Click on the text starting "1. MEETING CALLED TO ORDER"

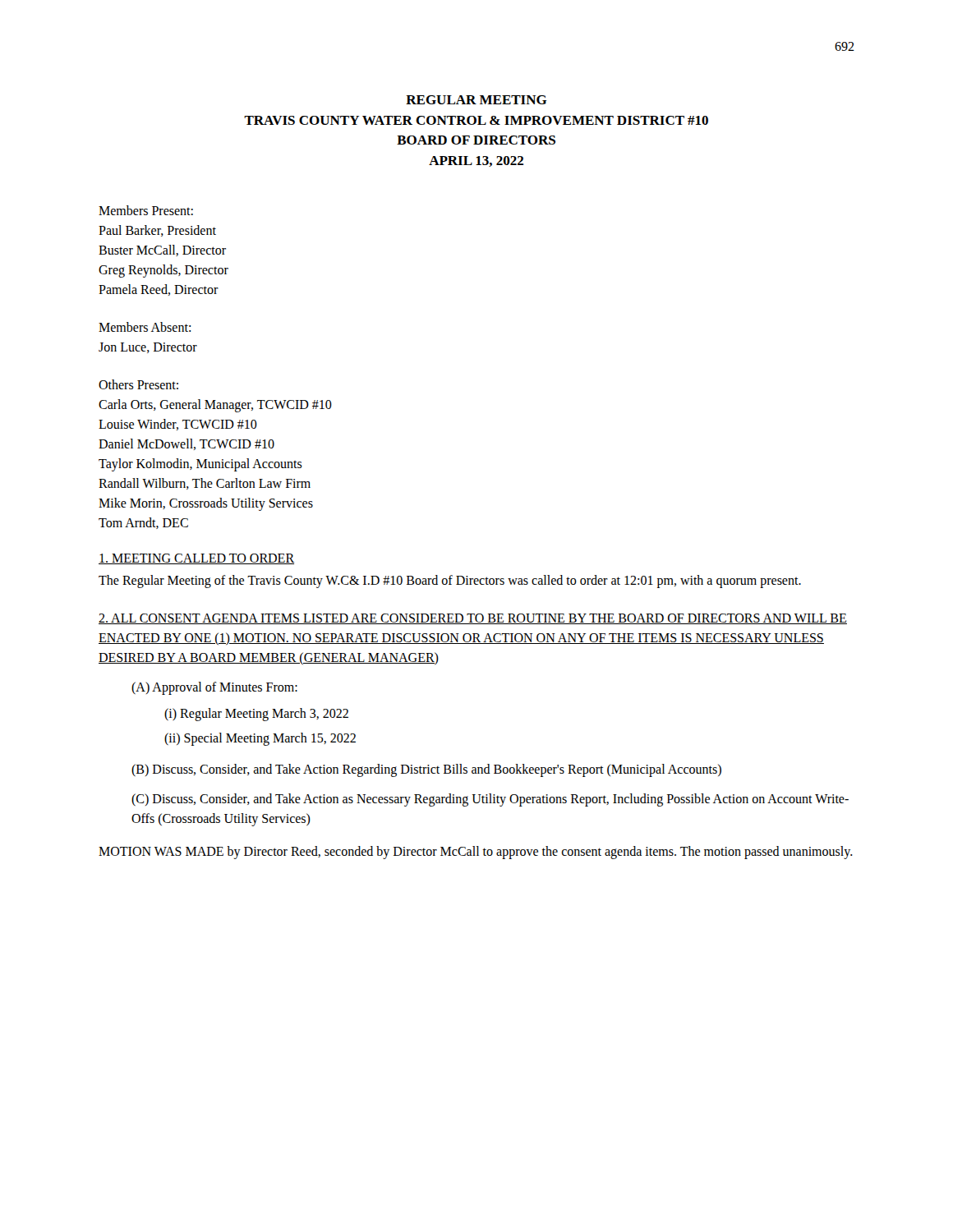pyautogui.click(x=196, y=558)
